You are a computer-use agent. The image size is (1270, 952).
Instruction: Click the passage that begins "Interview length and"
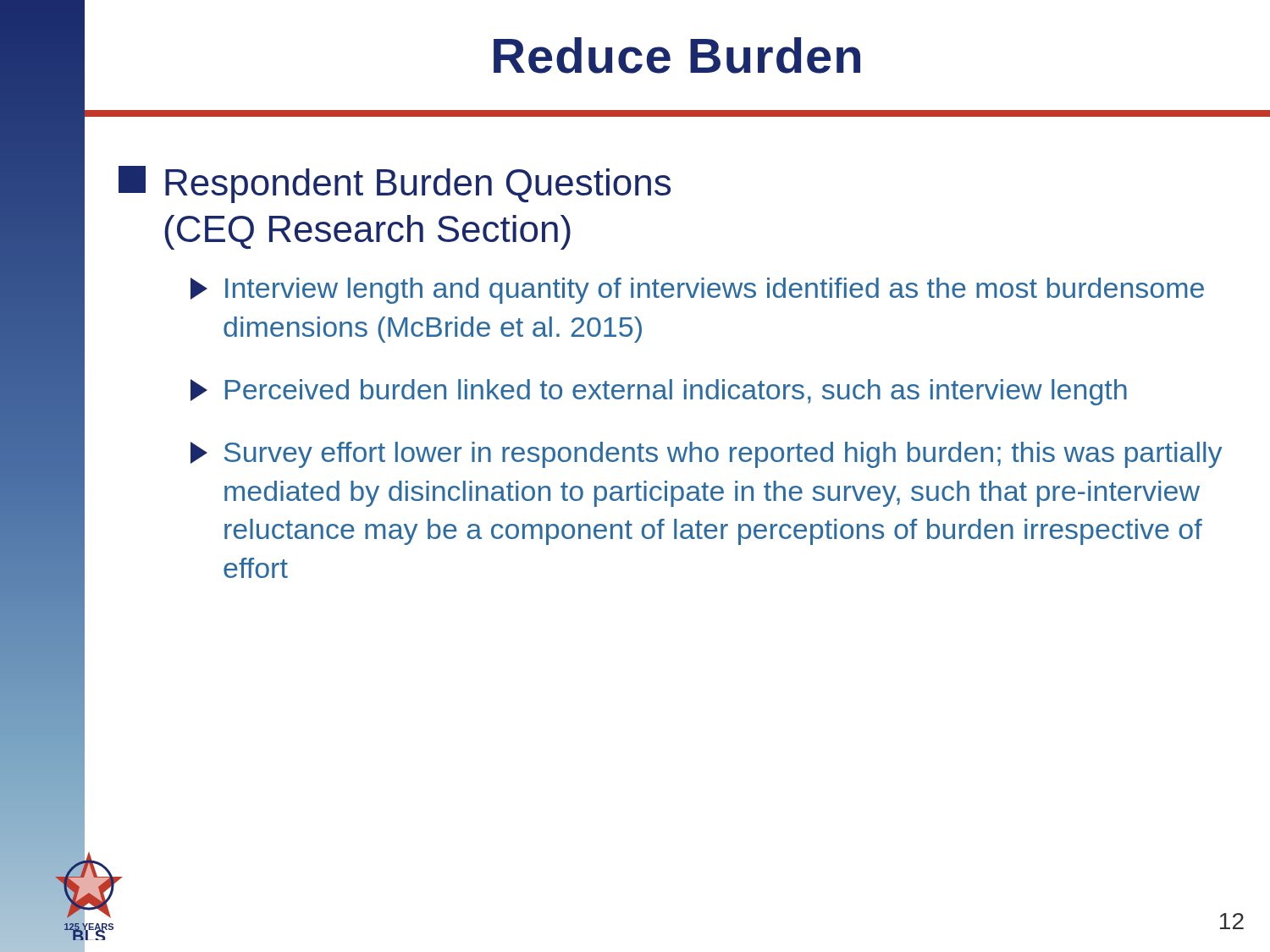(x=730, y=308)
